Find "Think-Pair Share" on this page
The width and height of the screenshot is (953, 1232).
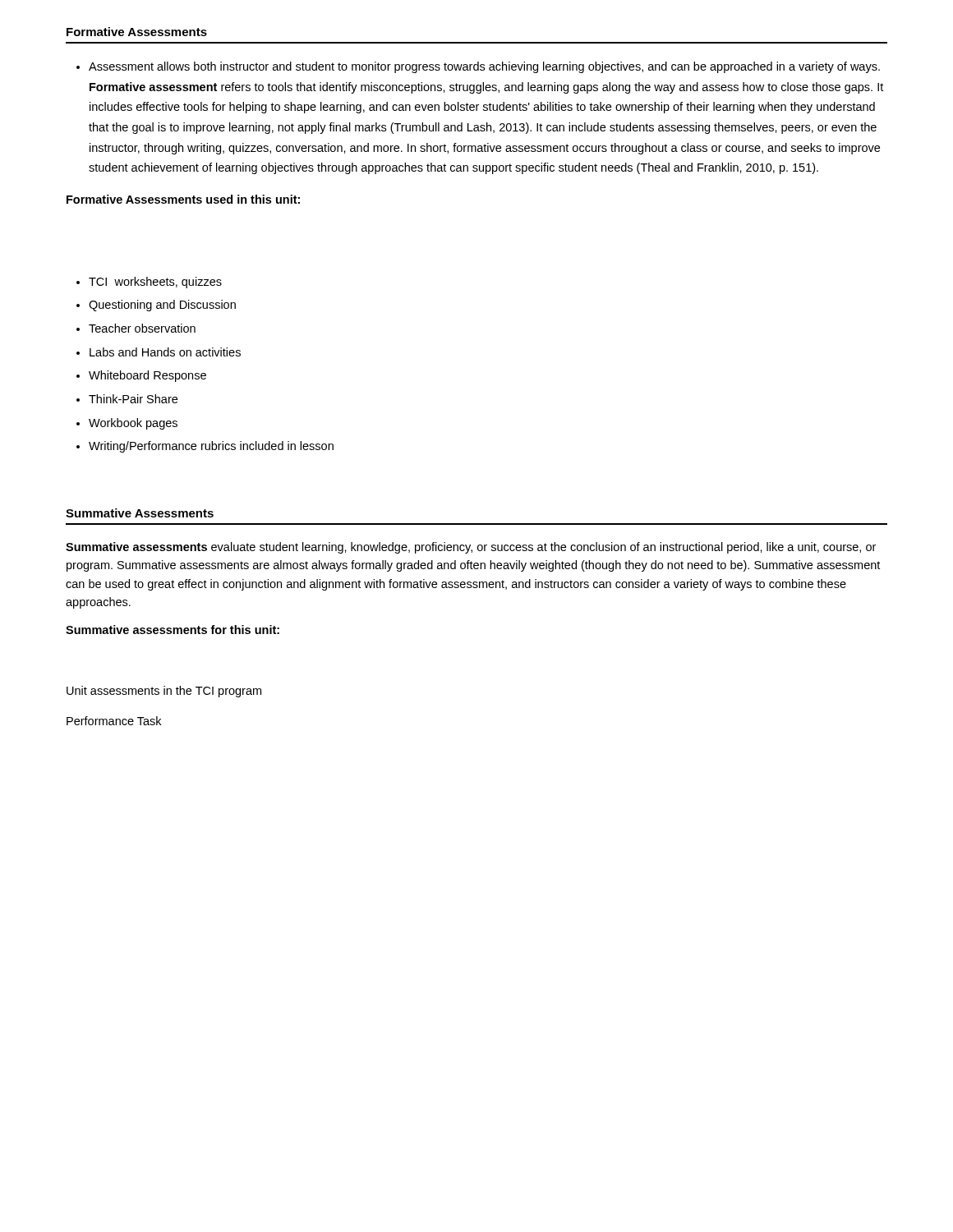tap(127, 399)
